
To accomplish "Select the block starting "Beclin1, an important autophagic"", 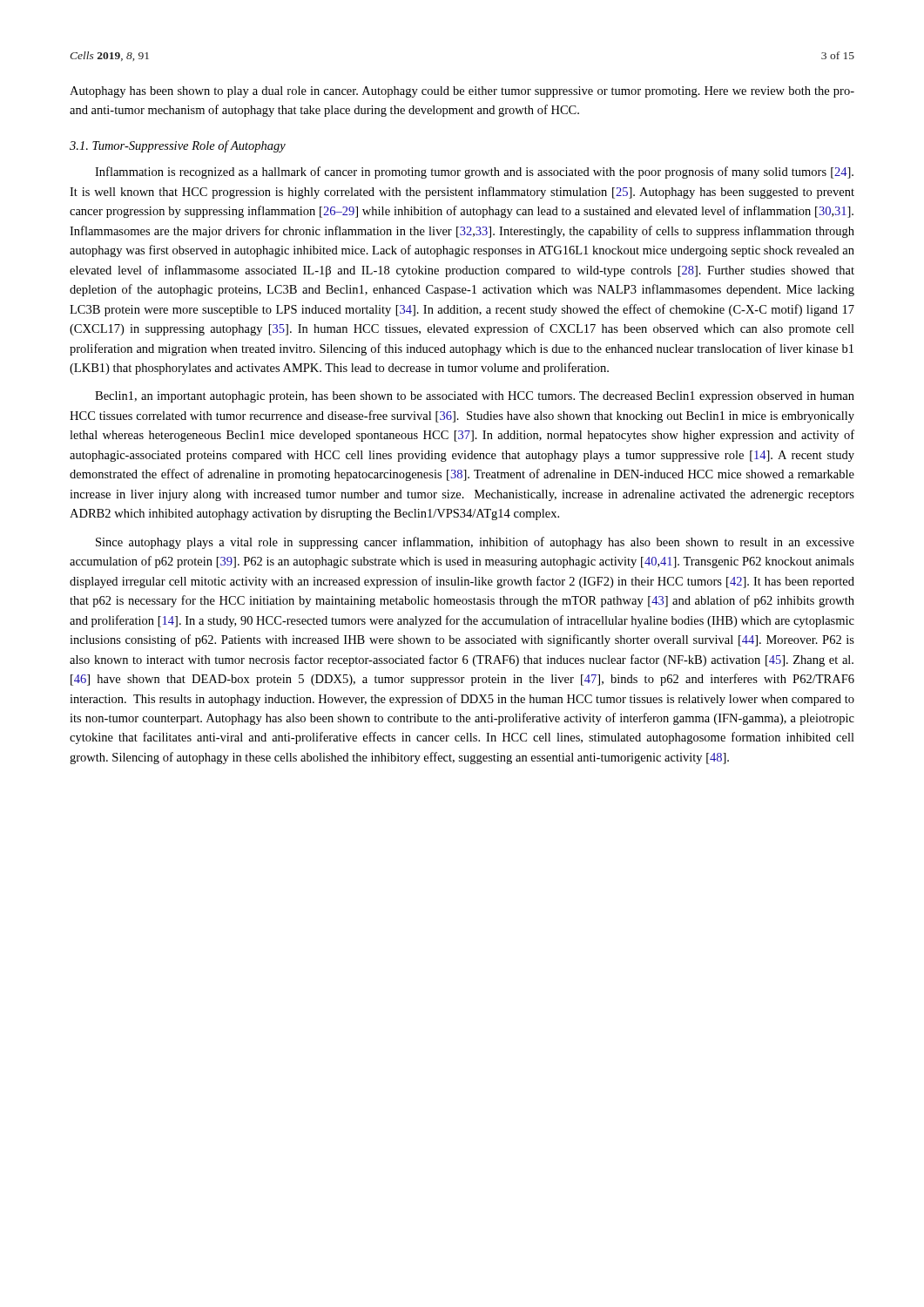I will point(462,455).
